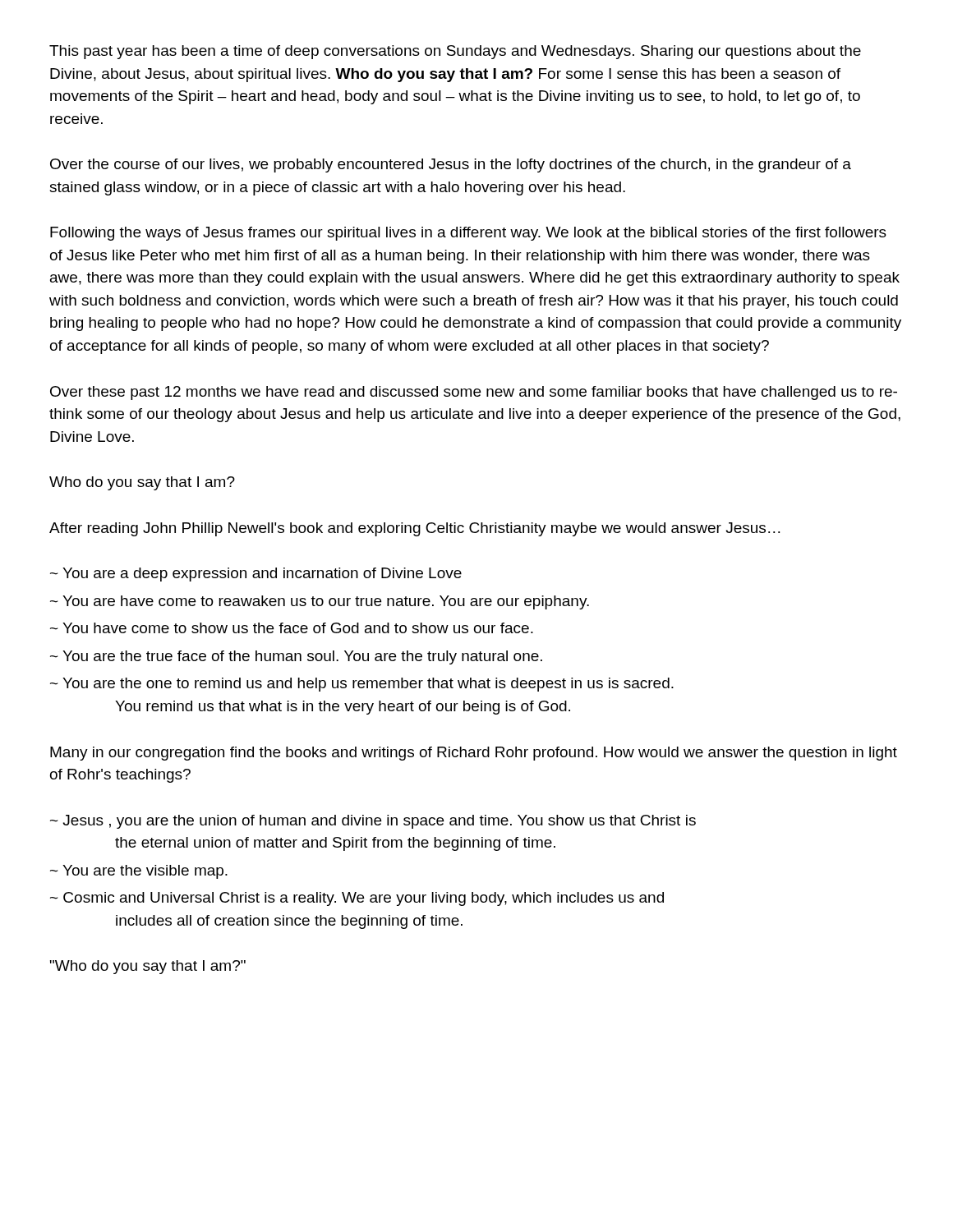Point to the region starting "~ You are have come"
Screen dimensions: 1232x953
320,601
